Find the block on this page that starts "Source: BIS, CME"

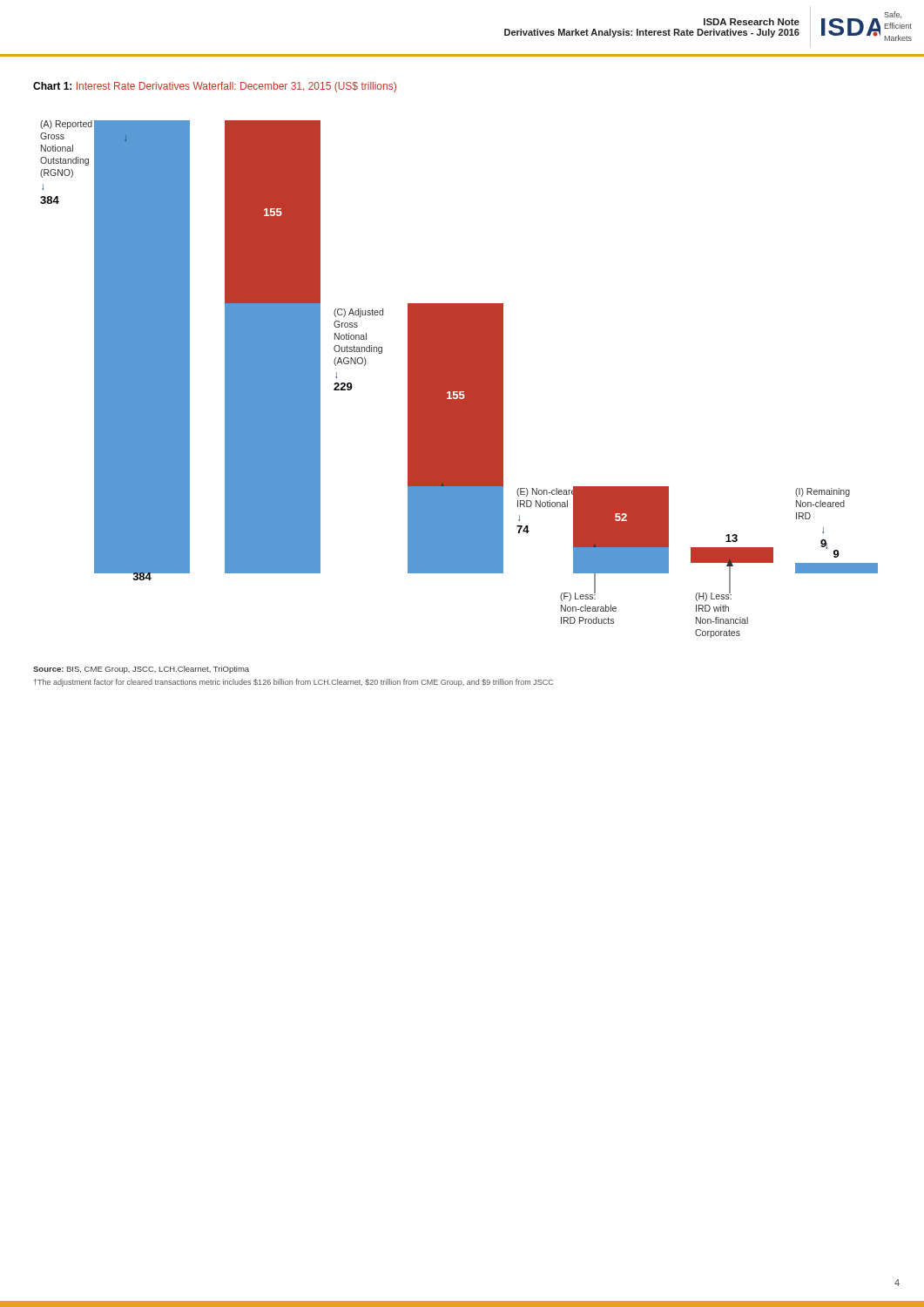pyautogui.click(x=141, y=669)
